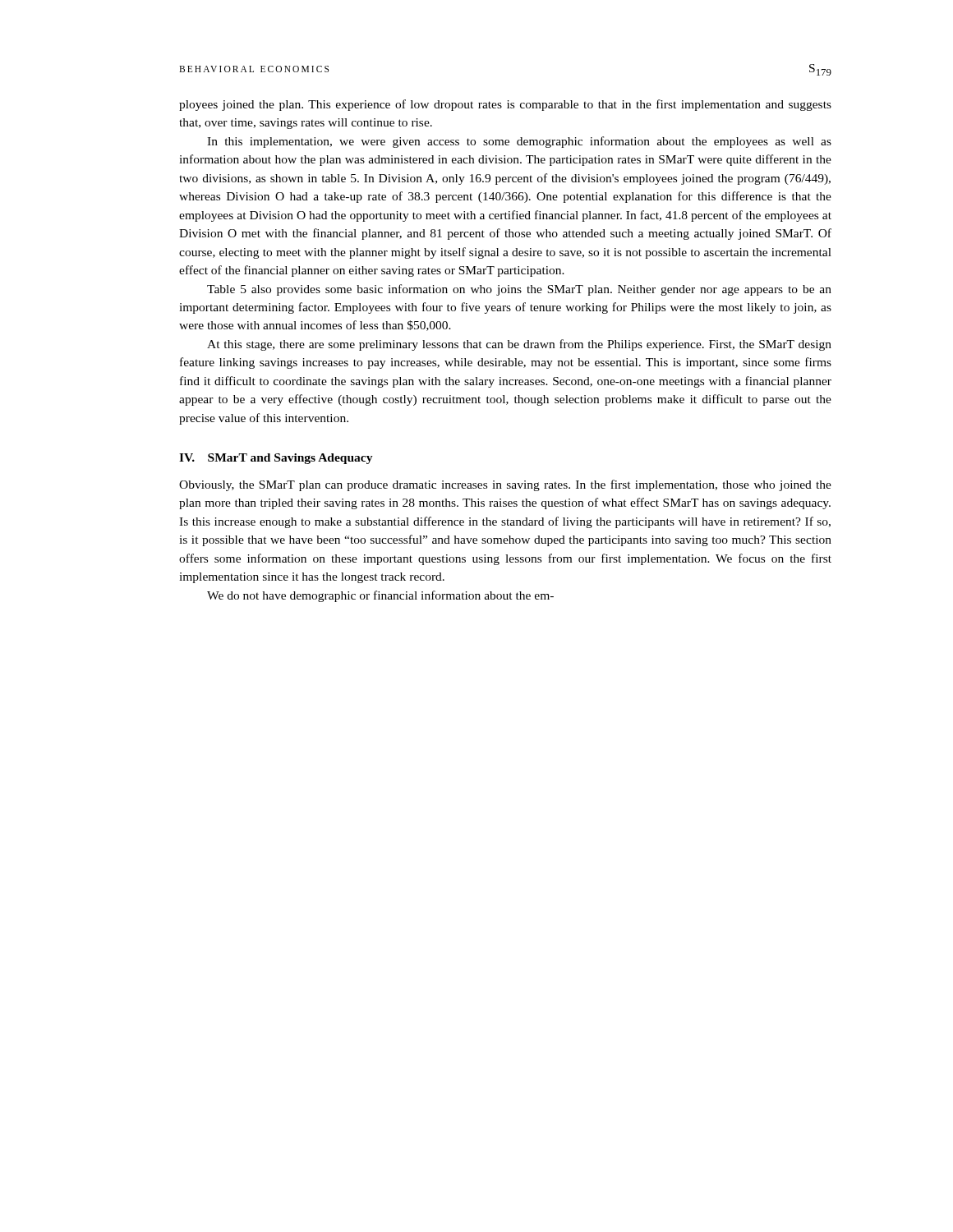
Task: Locate a section header
Action: [x=276, y=457]
